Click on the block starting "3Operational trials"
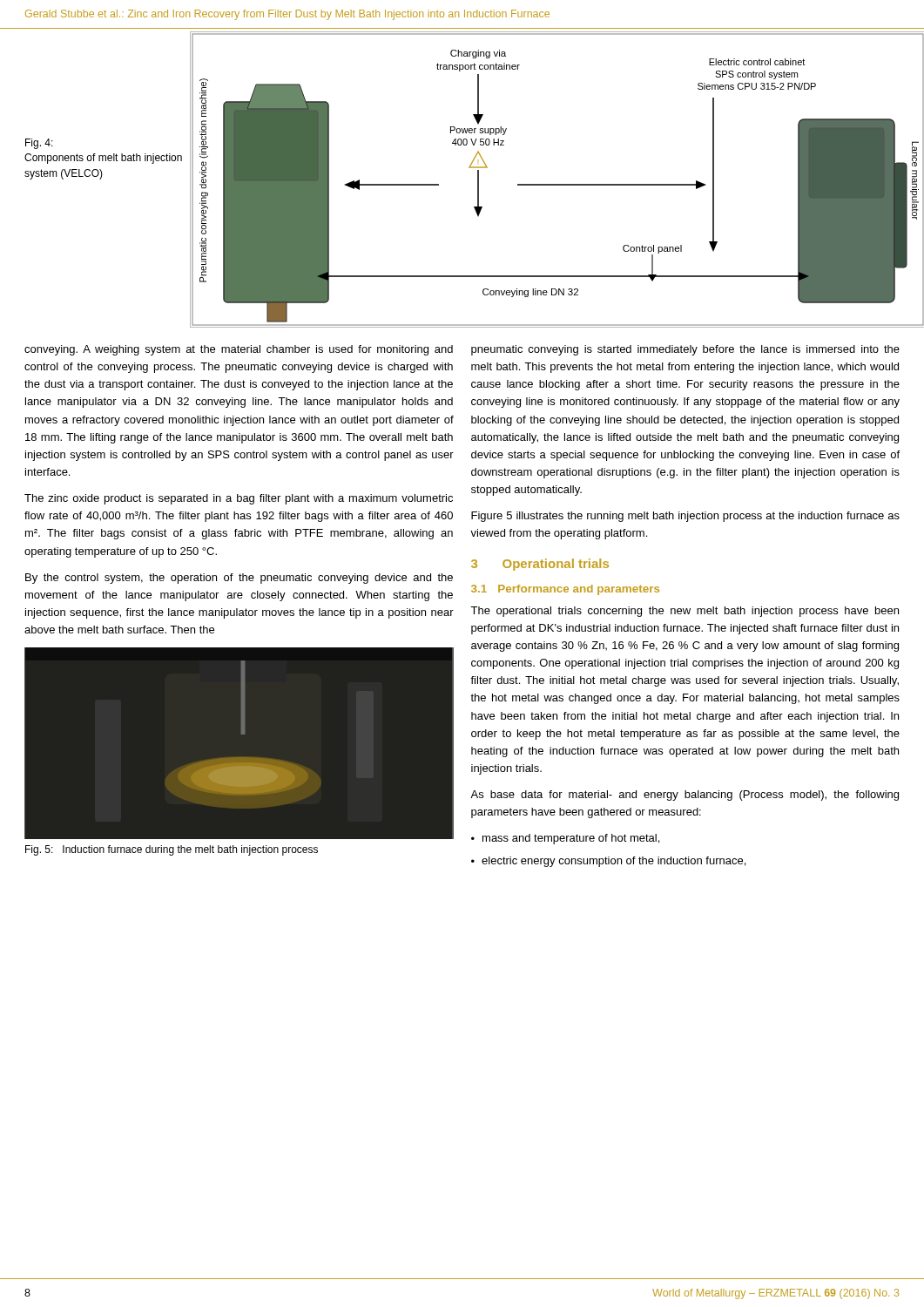Viewport: 924px width, 1307px height. 540,563
